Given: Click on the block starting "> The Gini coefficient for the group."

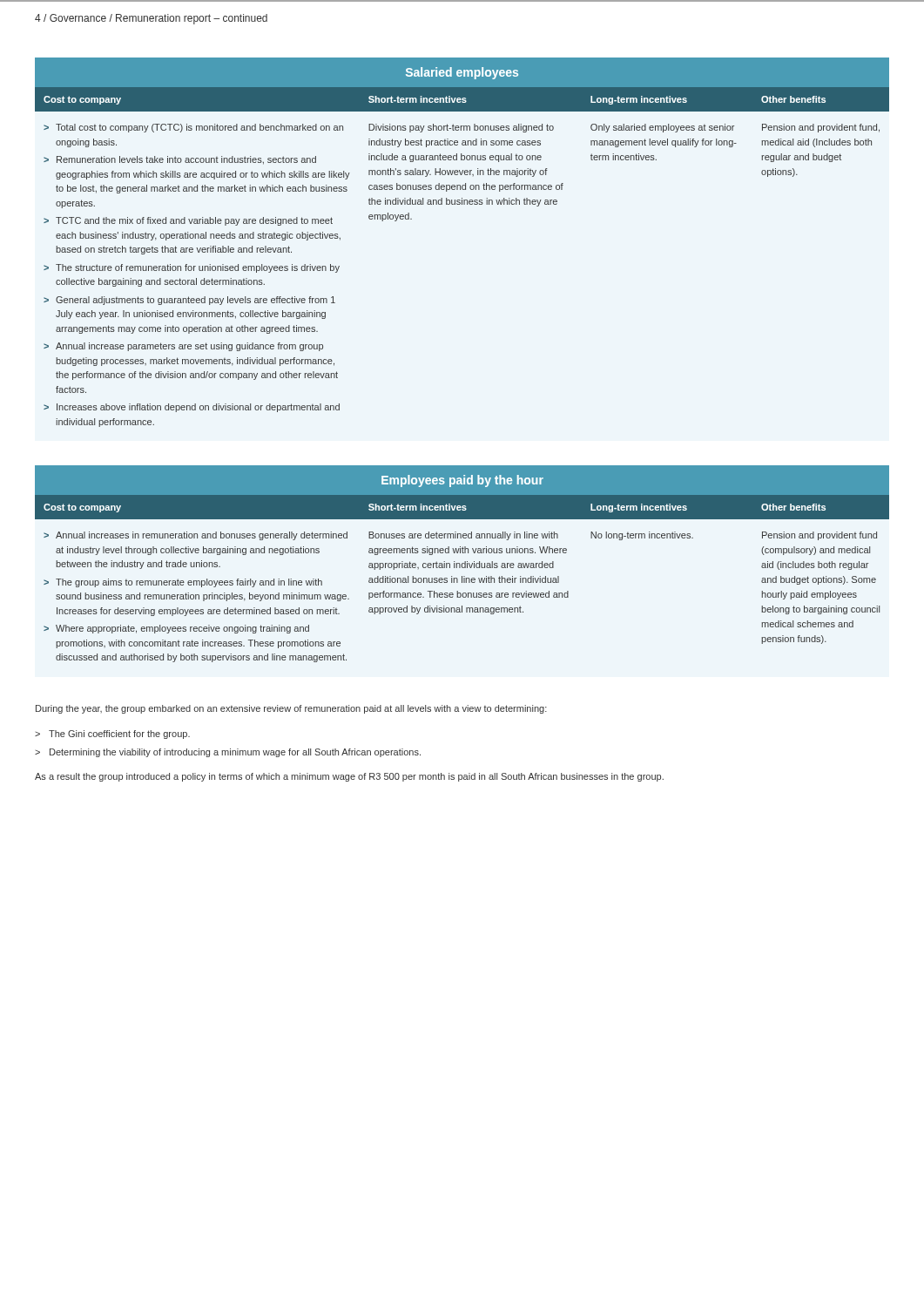Looking at the screenshot, I should click(113, 734).
